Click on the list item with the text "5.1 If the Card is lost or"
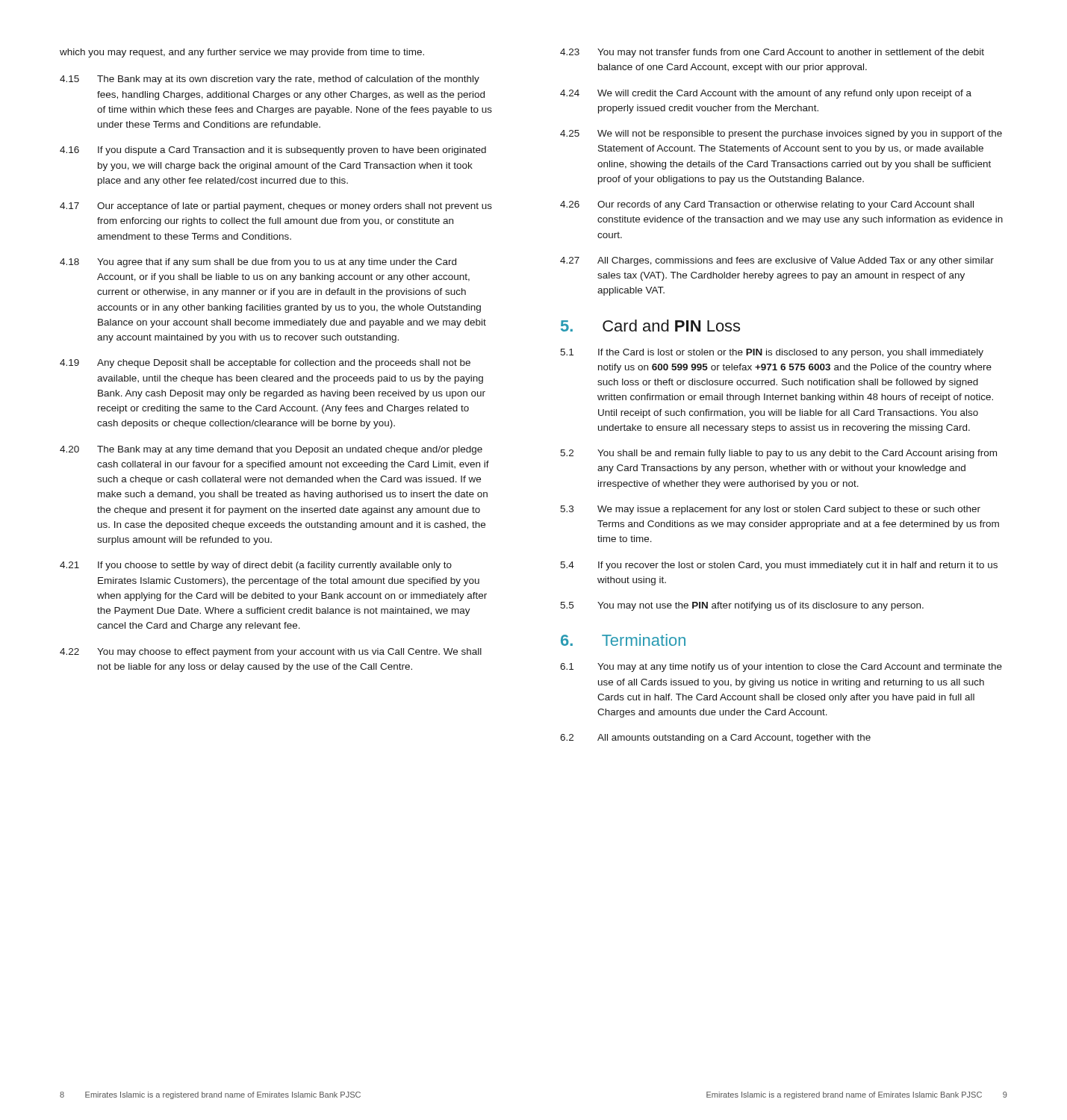 coord(784,390)
